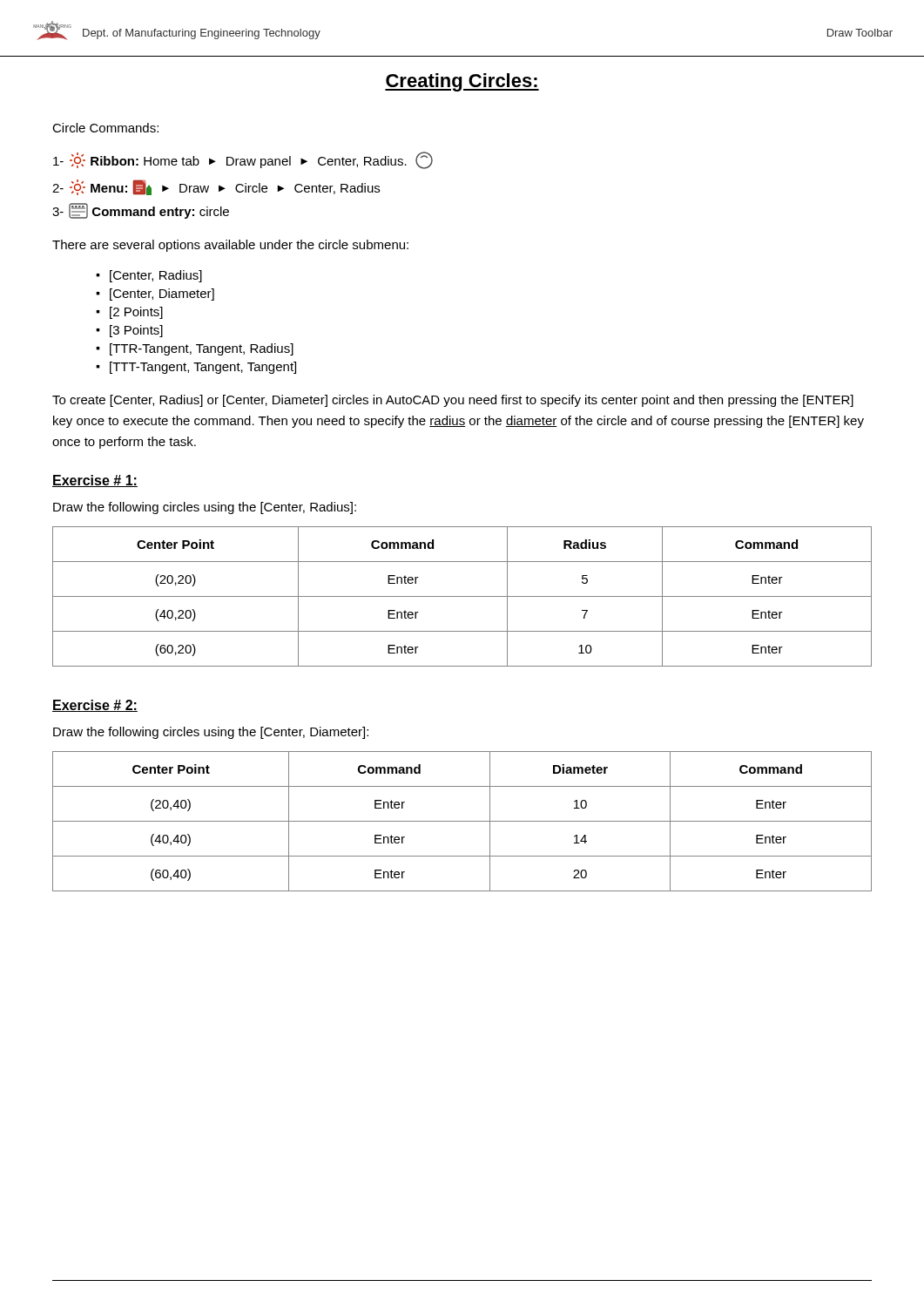Viewport: 924px width, 1307px height.
Task: Select the section header with the text "Exercise # 1:"
Action: click(x=95, y=481)
